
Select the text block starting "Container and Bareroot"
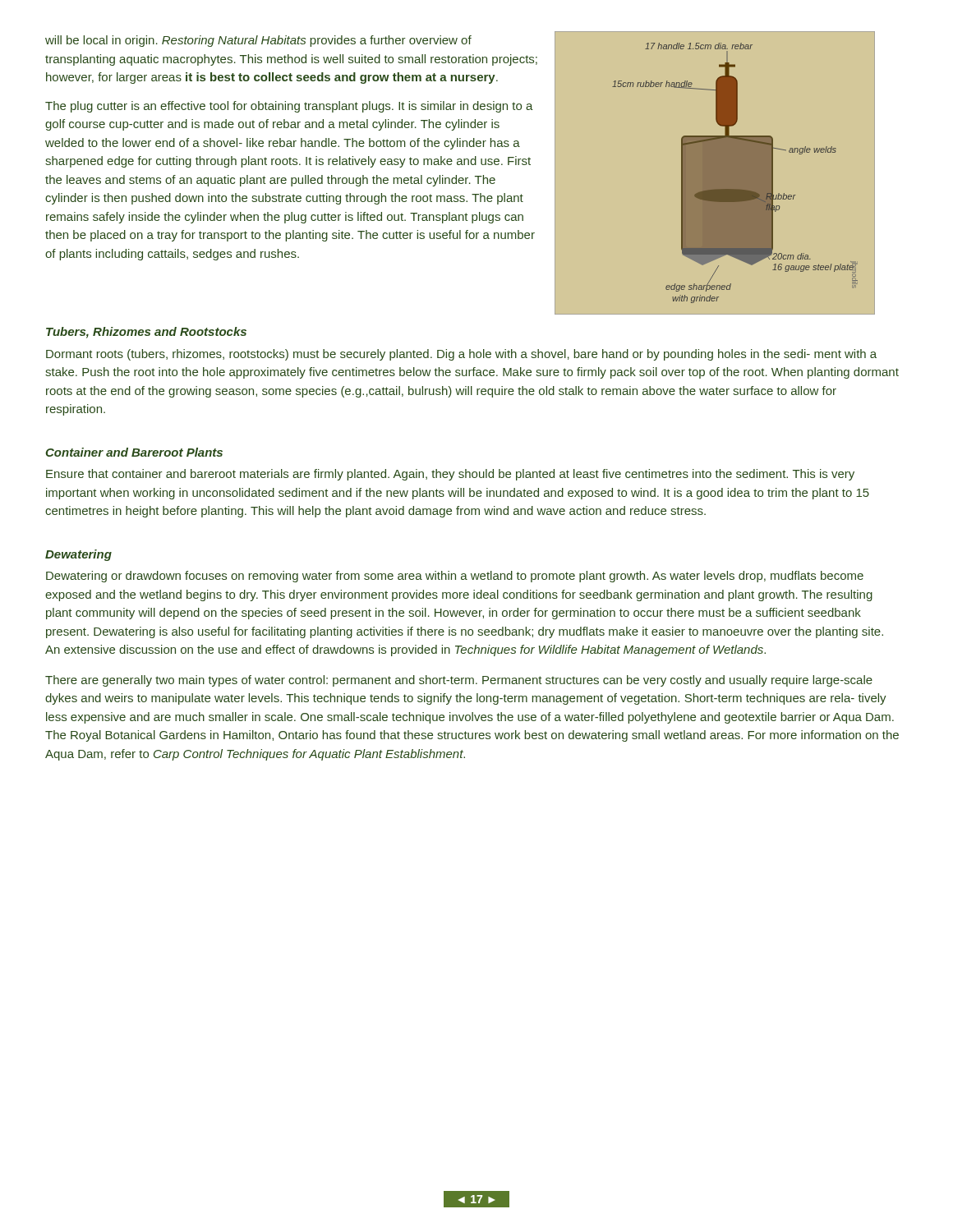(x=134, y=452)
